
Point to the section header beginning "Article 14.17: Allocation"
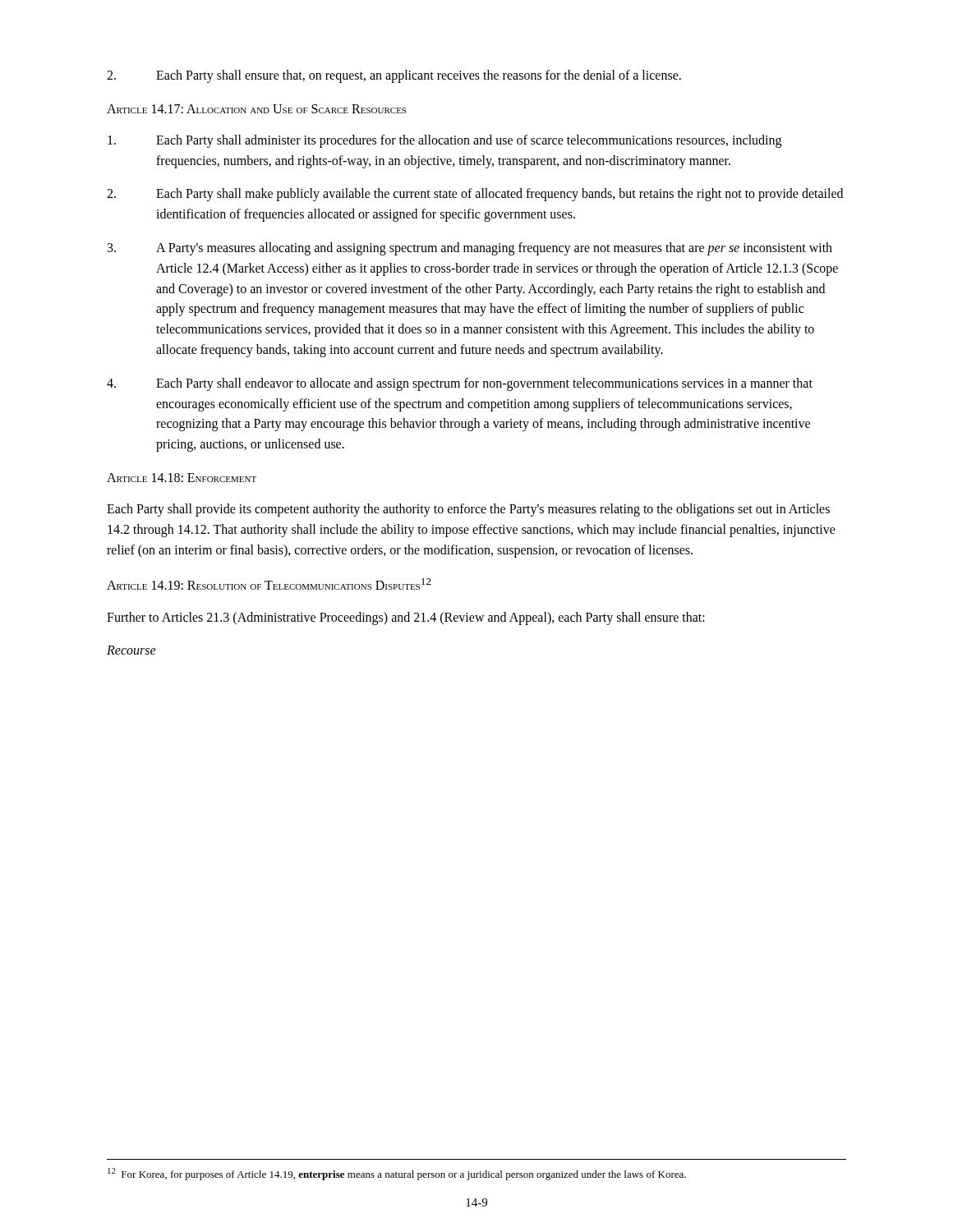click(257, 109)
